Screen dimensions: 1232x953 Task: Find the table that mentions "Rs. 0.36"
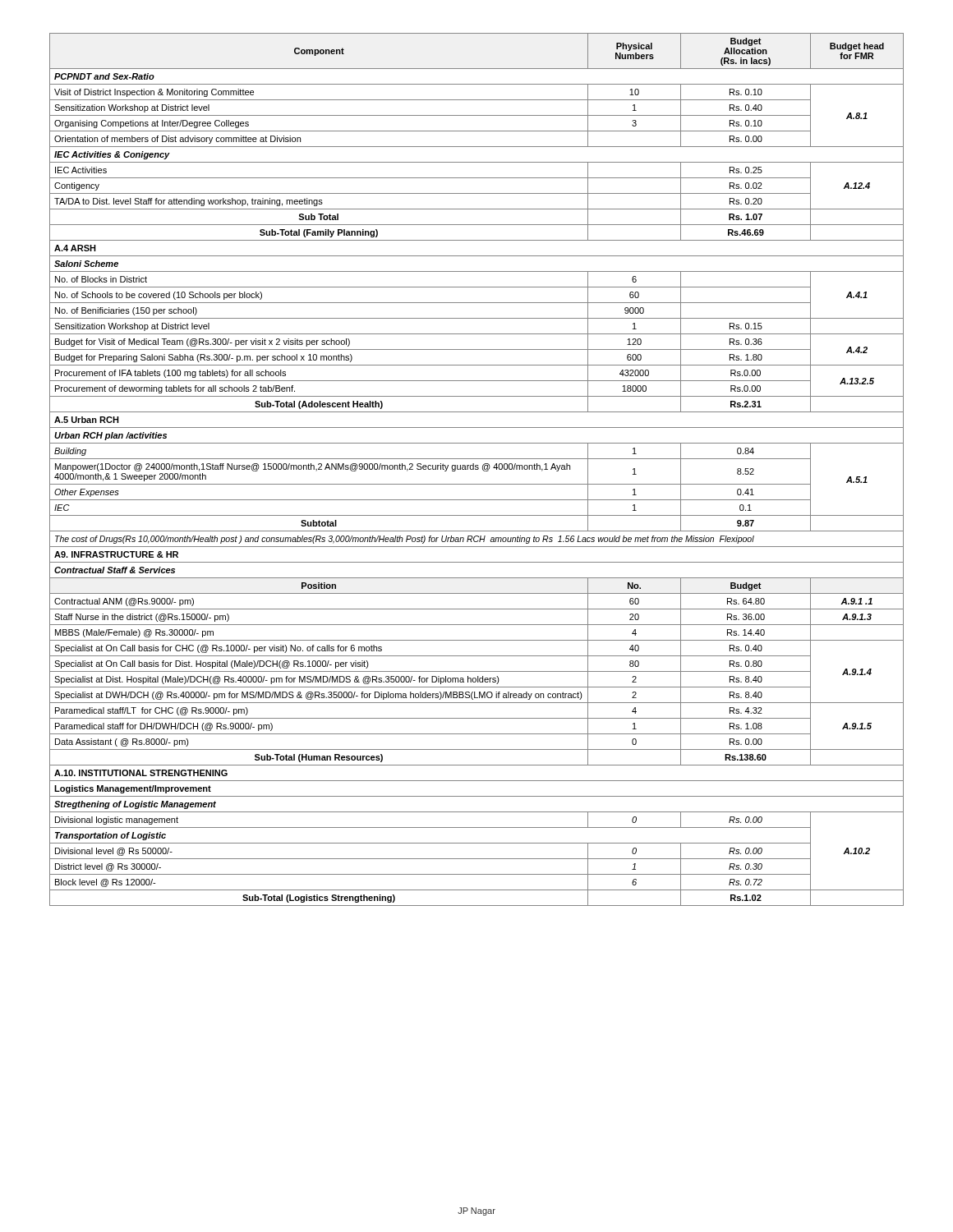click(x=476, y=469)
